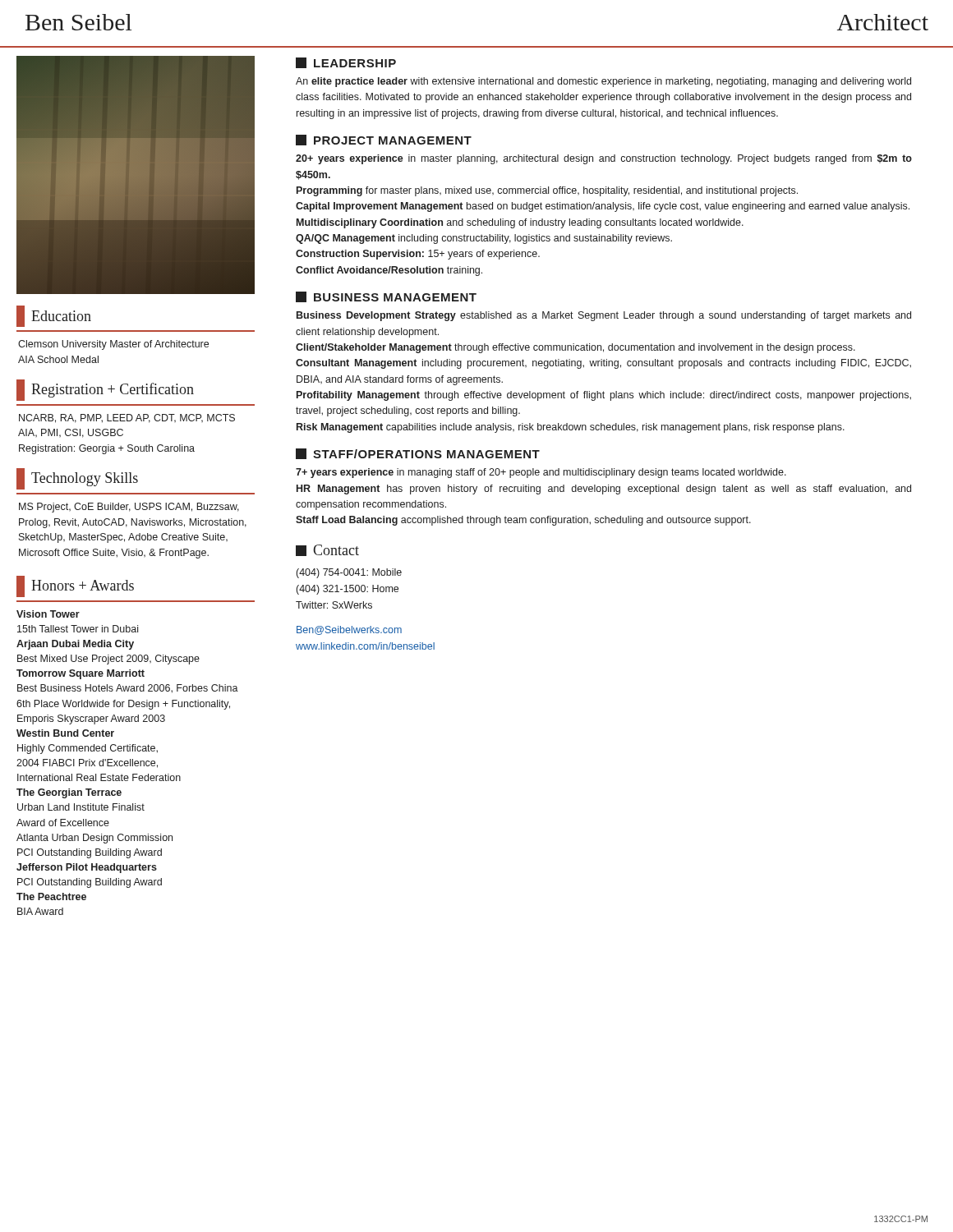Point to the block beginning "NCARB, RA, PMP, LEED AP,"
This screenshot has height=1232, width=953.
click(x=127, y=433)
